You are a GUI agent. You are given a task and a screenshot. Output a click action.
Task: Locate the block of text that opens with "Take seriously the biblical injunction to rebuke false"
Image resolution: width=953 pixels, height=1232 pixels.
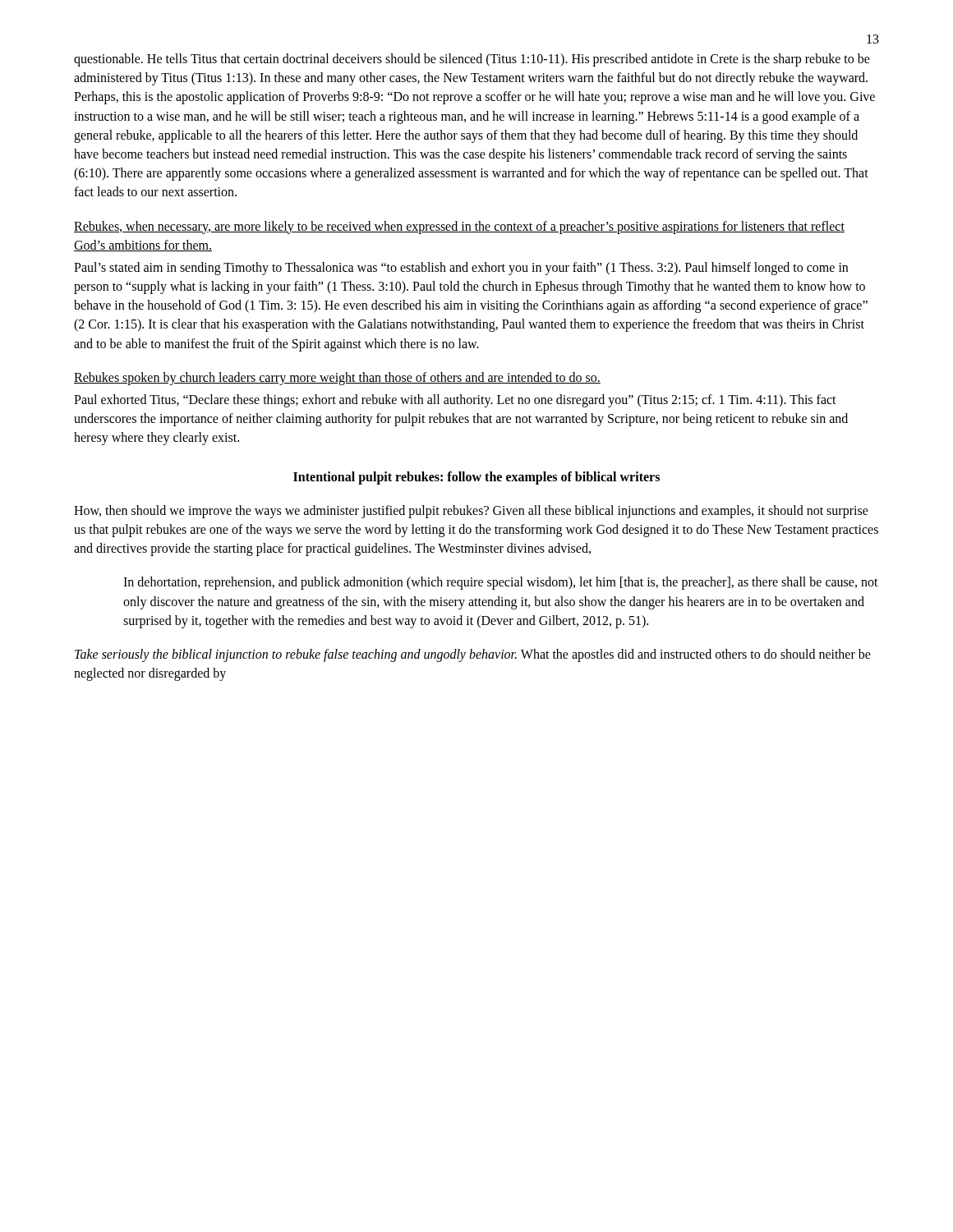[472, 664]
